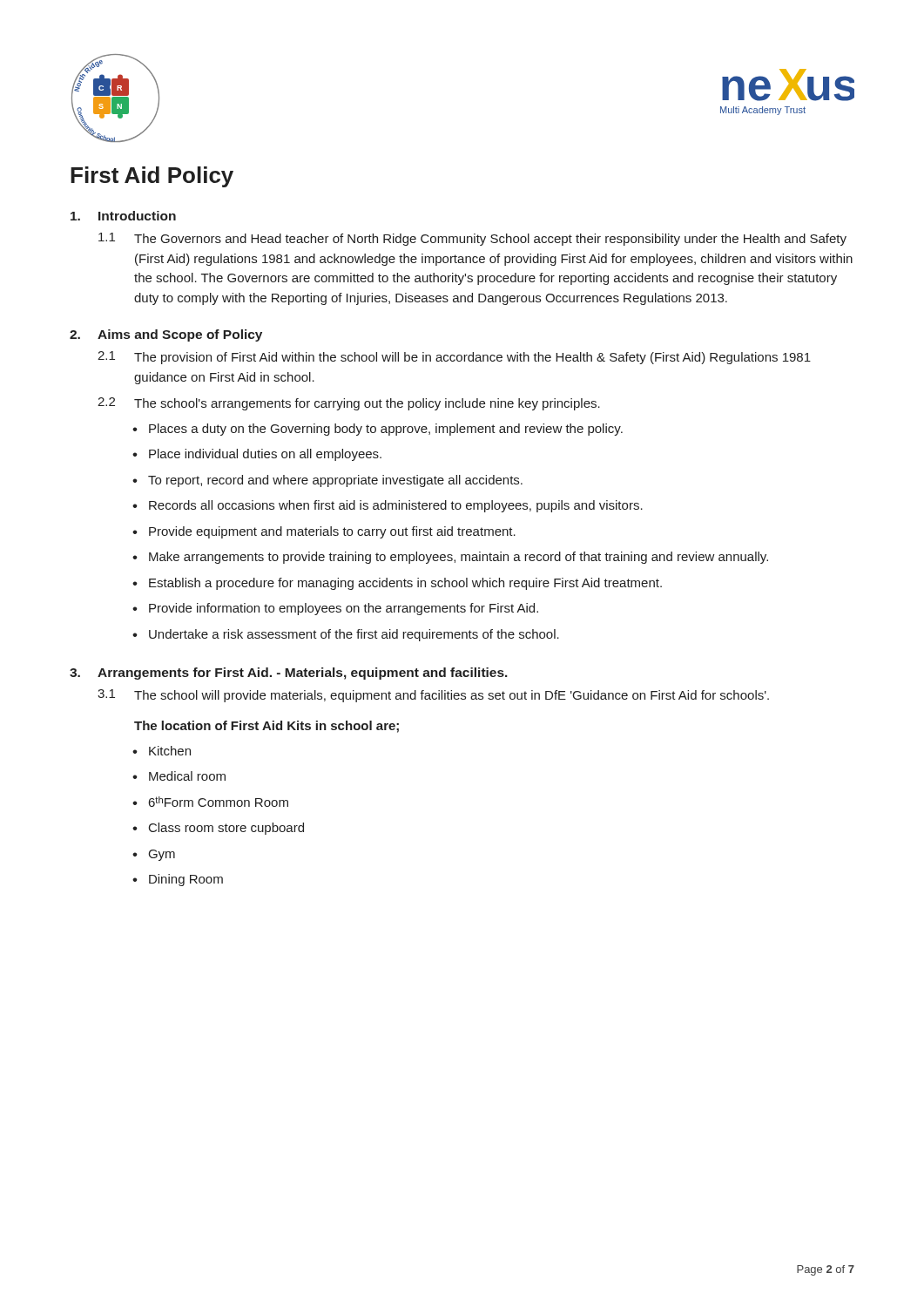
Task: Find the section header containing "Aims and Scope"
Action: pos(180,334)
